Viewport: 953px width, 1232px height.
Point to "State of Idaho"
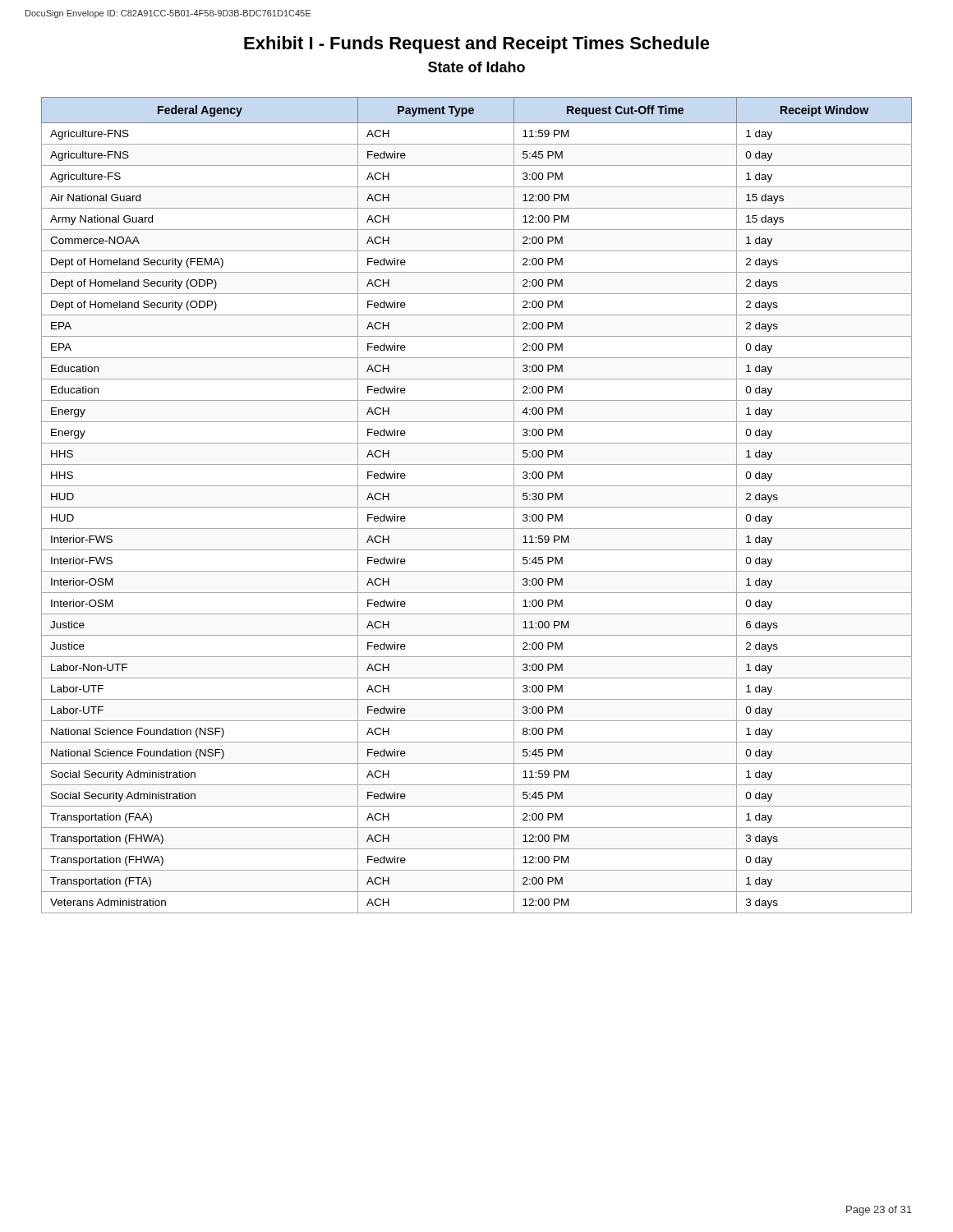[x=476, y=67]
